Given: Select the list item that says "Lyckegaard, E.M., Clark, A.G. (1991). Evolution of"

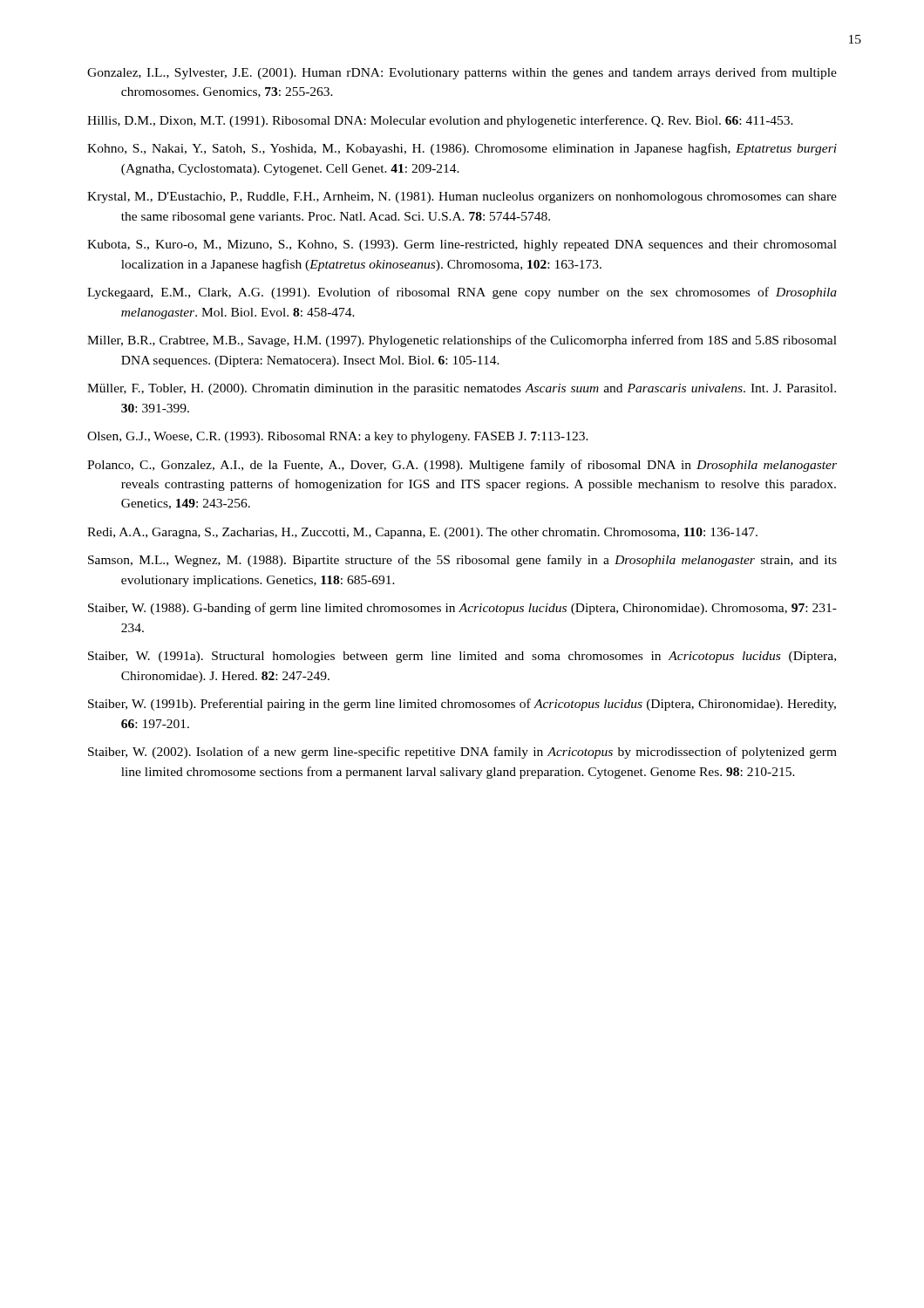Looking at the screenshot, I should (x=462, y=302).
